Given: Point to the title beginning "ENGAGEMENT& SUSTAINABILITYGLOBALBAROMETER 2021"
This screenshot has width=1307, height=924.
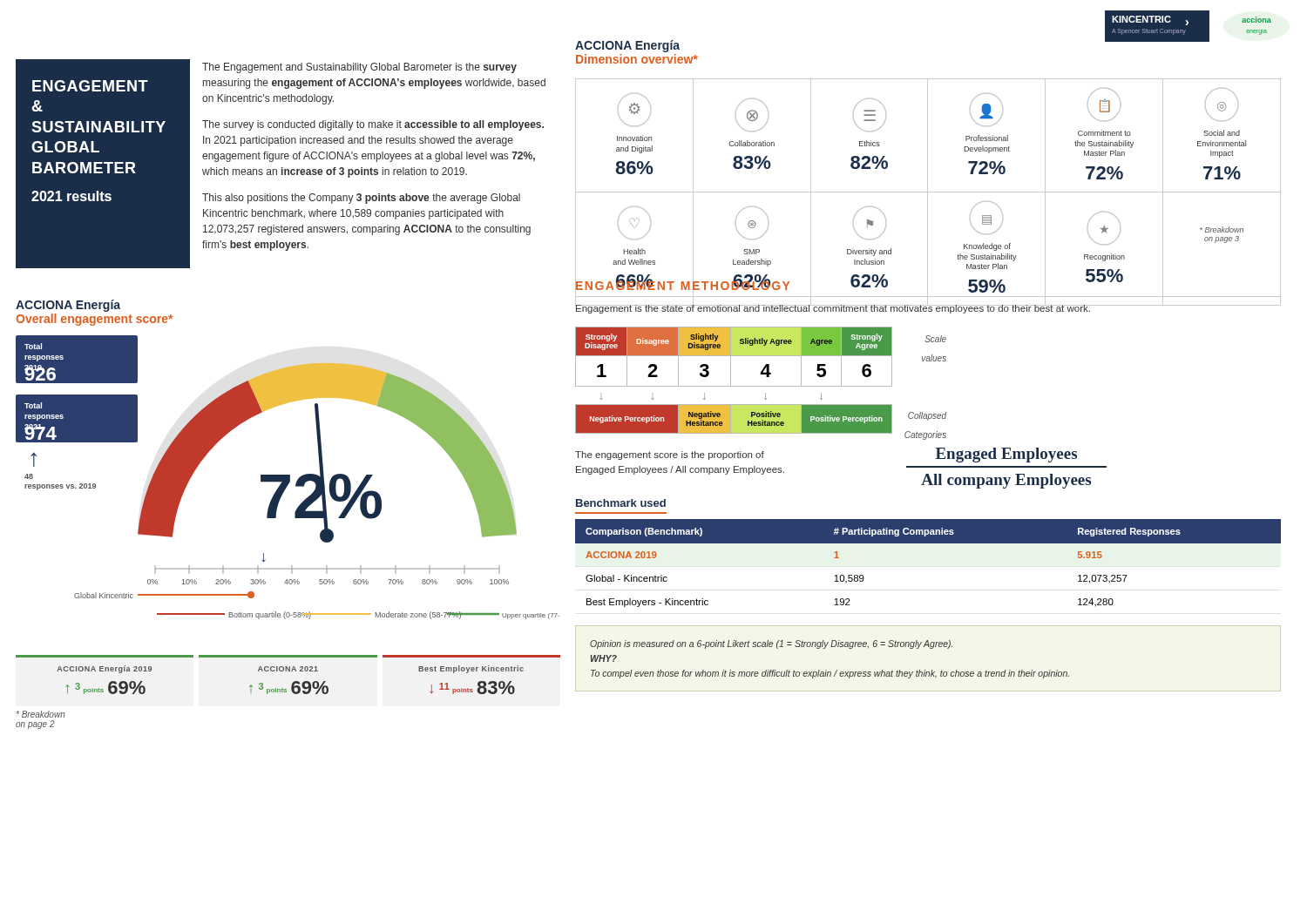Looking at the screenshot, I should click(103, 141).
